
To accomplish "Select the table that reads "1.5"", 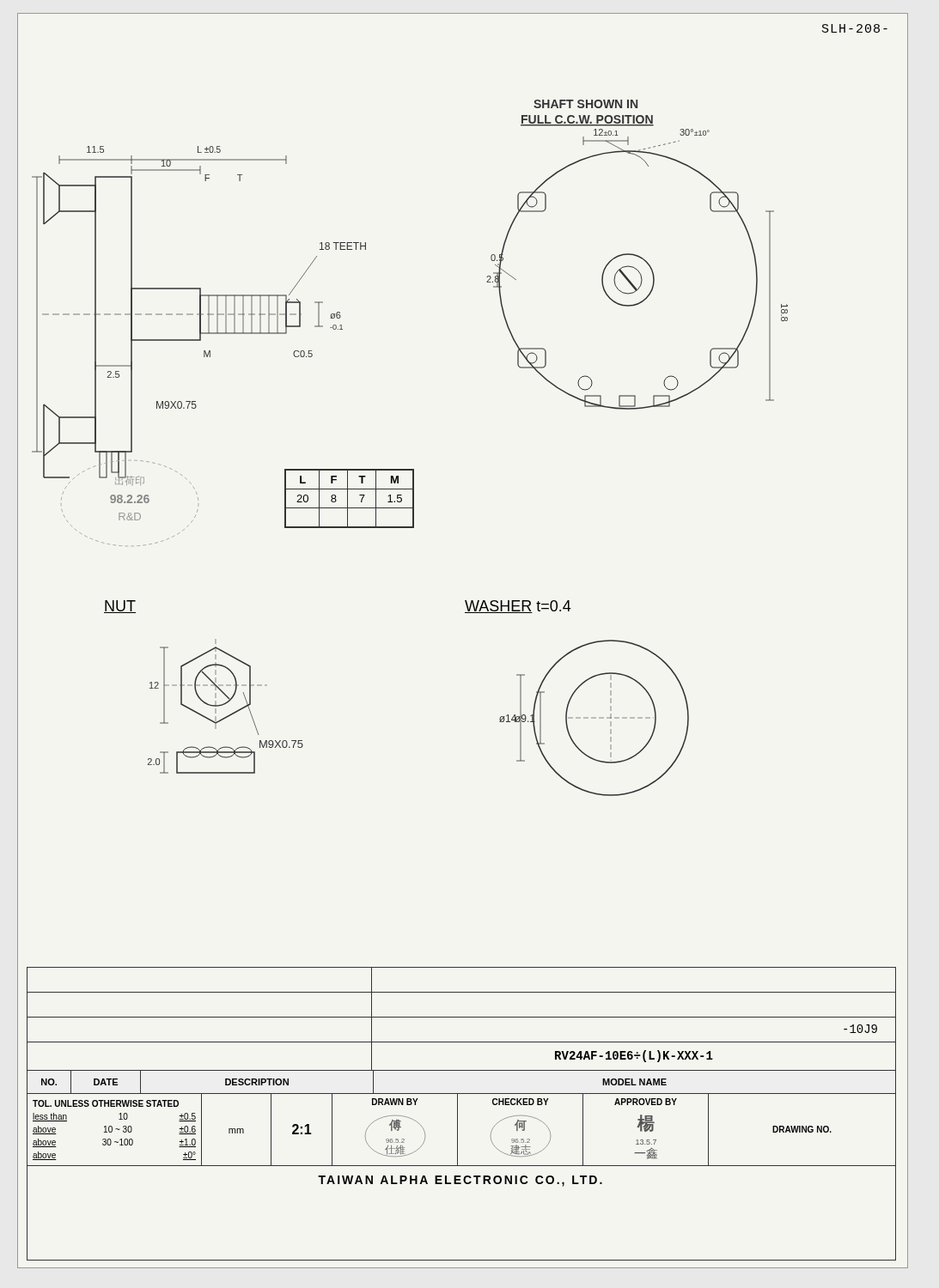I will (x=349, y=498).
